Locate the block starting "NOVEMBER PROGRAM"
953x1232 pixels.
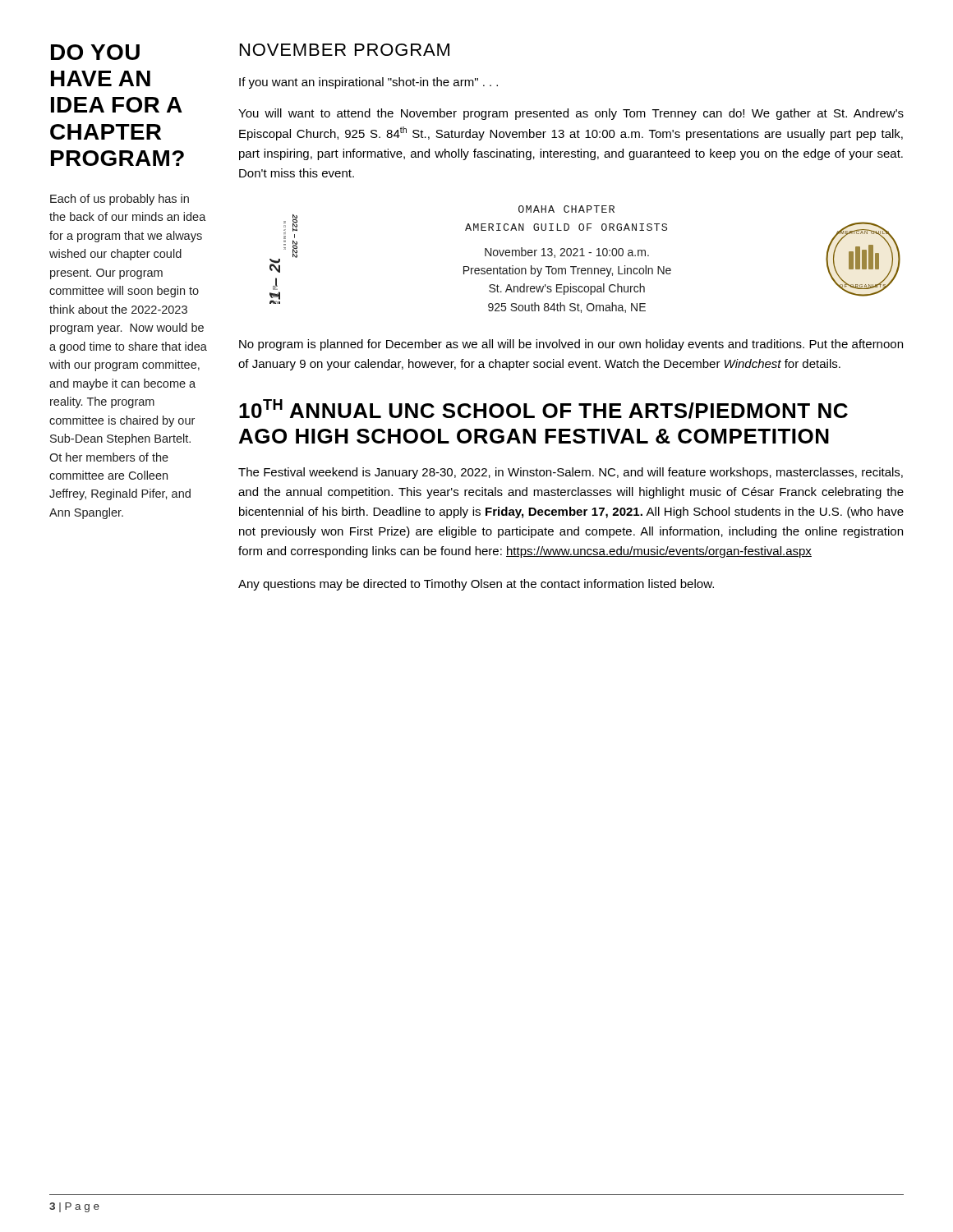[x=345, y=50]
